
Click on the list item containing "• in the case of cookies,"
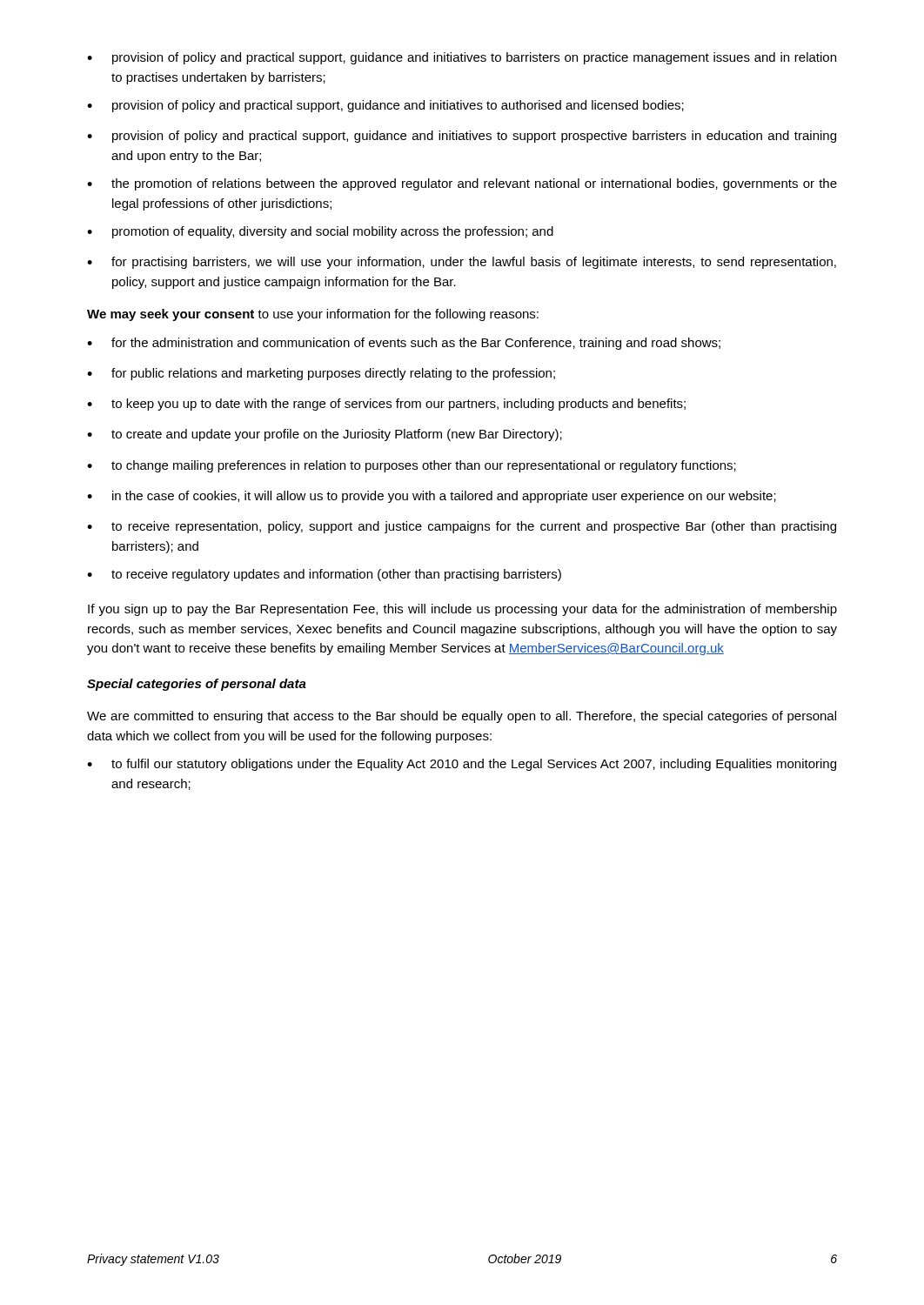[x=462, y=497]
